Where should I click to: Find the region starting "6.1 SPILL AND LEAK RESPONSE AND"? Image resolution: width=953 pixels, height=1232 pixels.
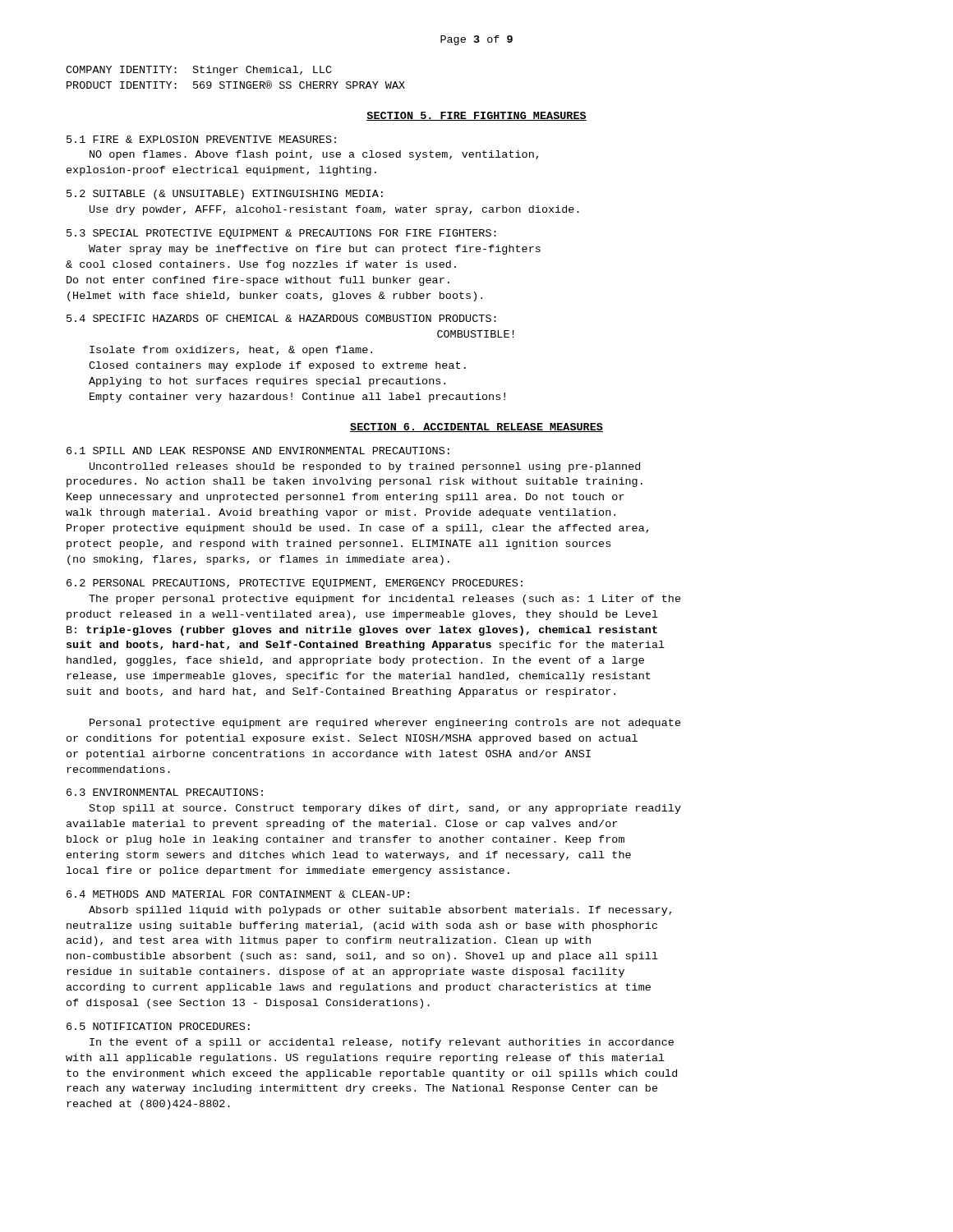click(359, 505)
